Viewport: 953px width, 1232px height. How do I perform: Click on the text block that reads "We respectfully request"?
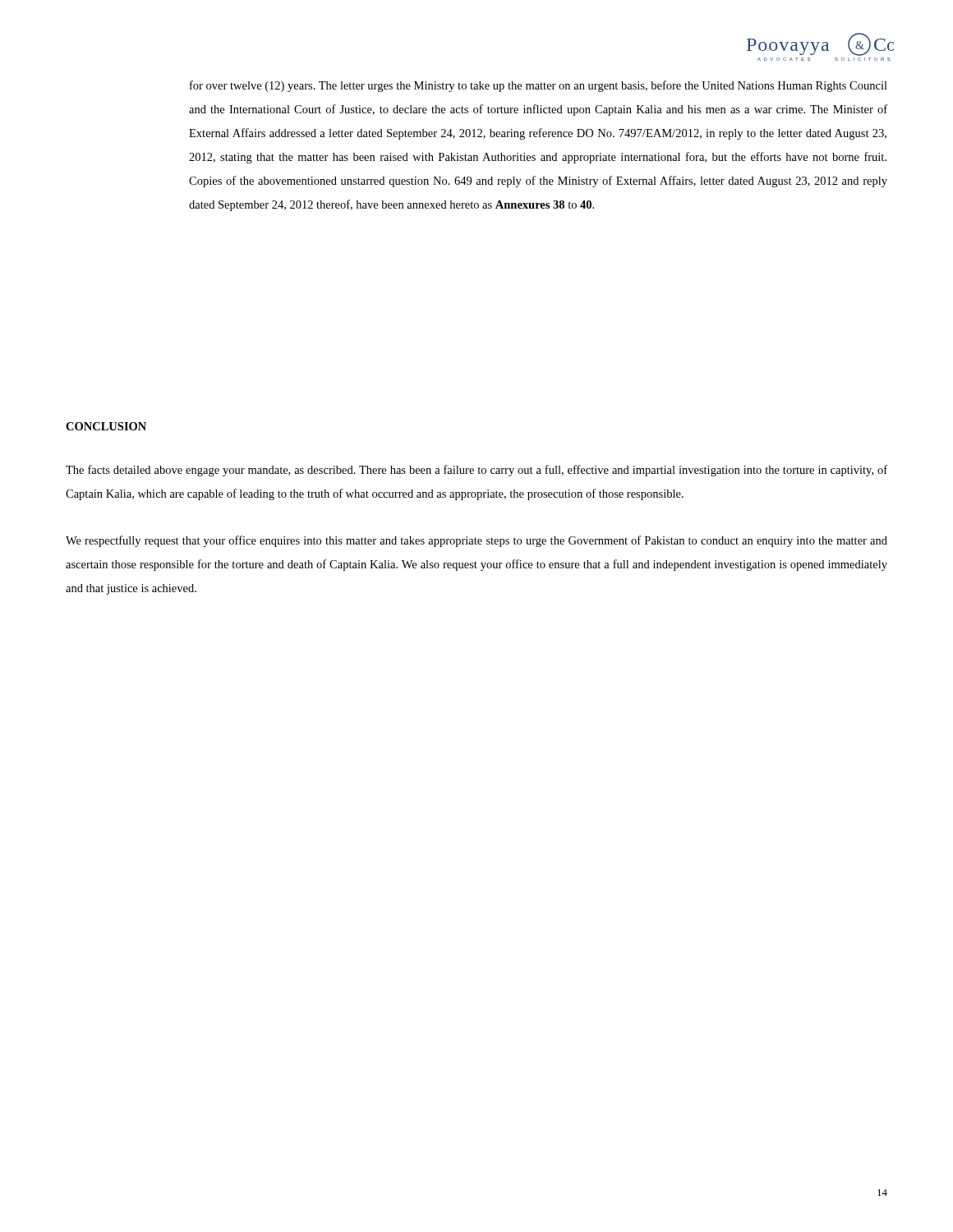tap(476, 565)
